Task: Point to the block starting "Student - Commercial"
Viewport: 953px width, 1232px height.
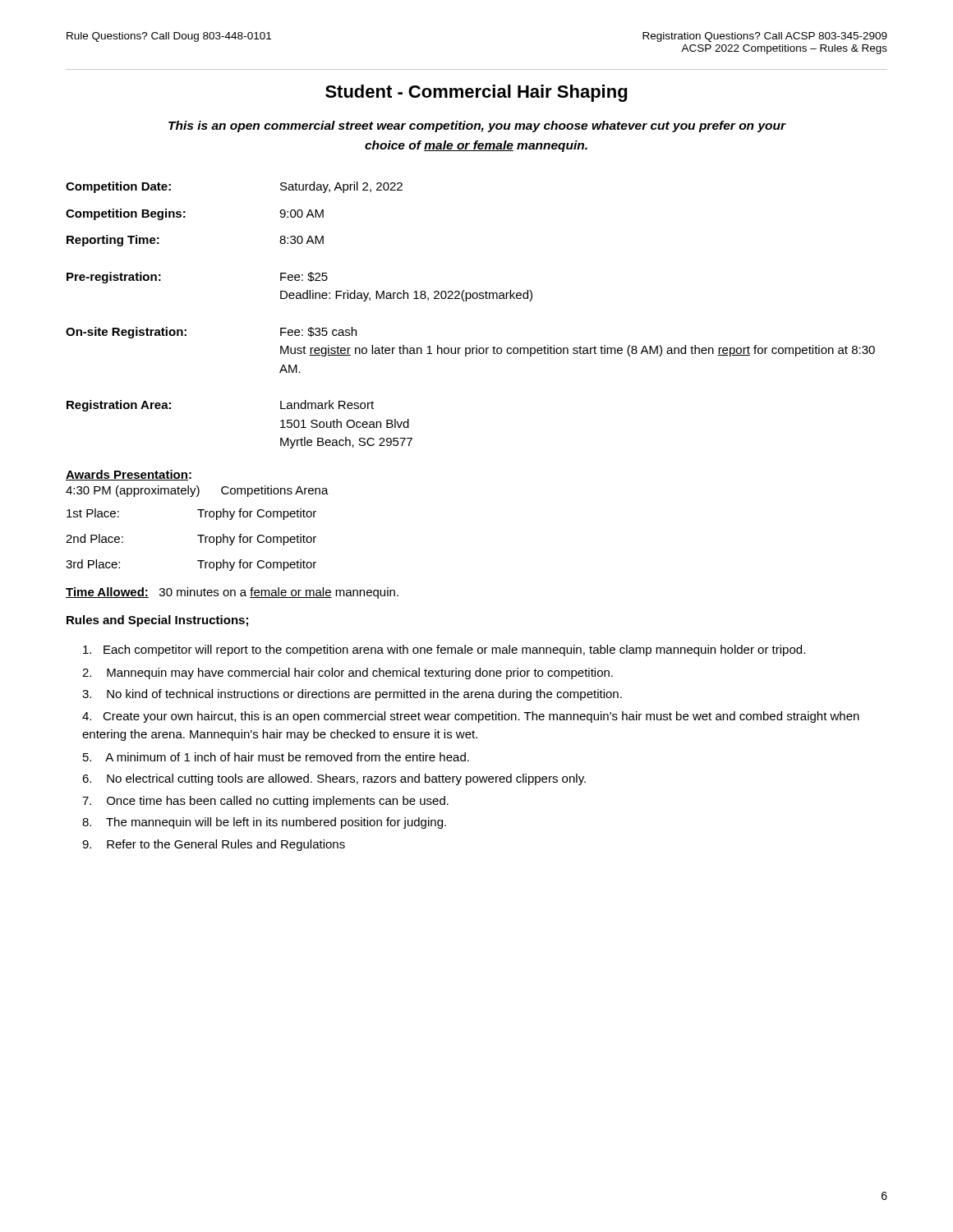Action: 476,92
